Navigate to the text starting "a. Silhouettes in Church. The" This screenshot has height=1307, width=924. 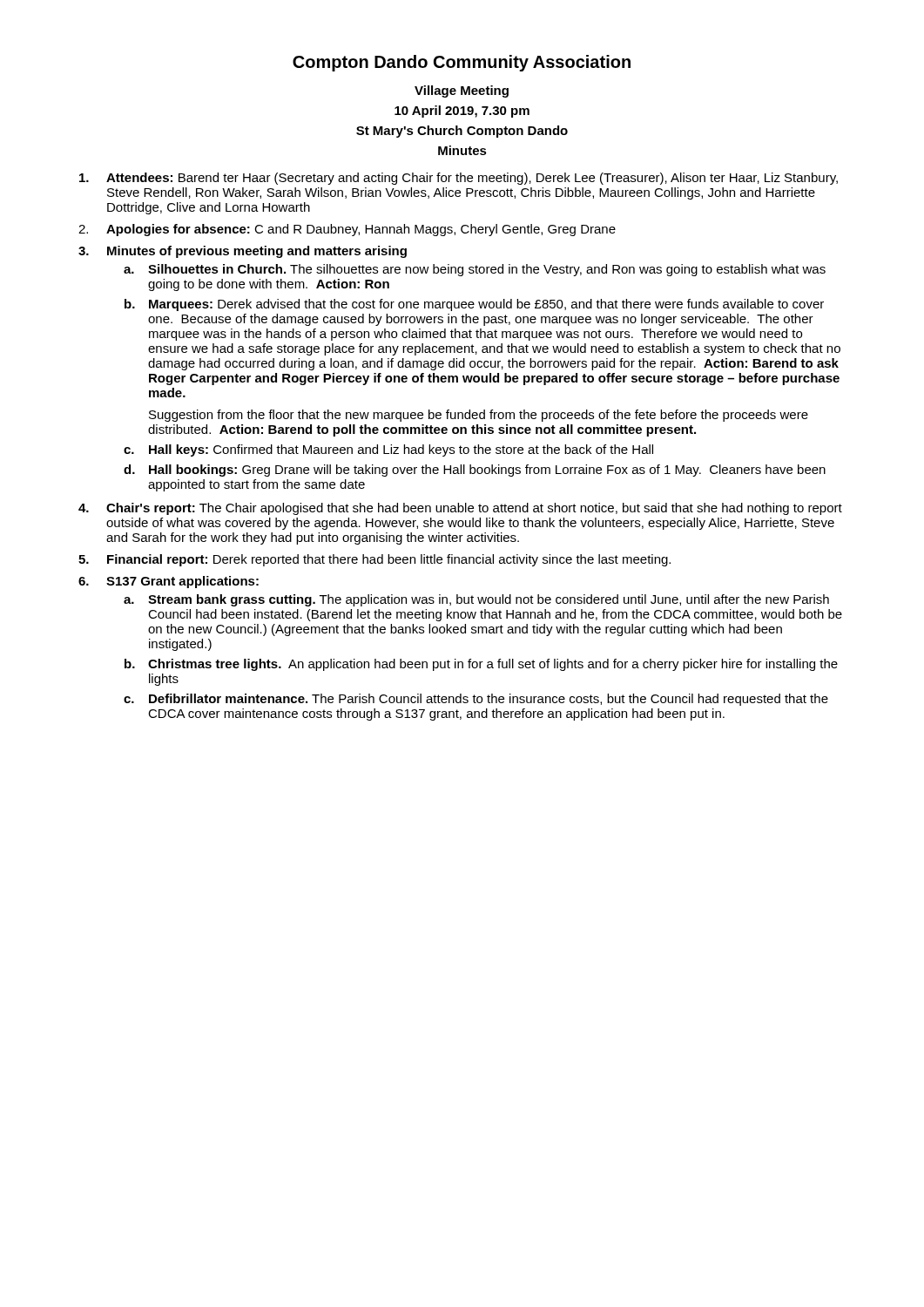(485, 276)
